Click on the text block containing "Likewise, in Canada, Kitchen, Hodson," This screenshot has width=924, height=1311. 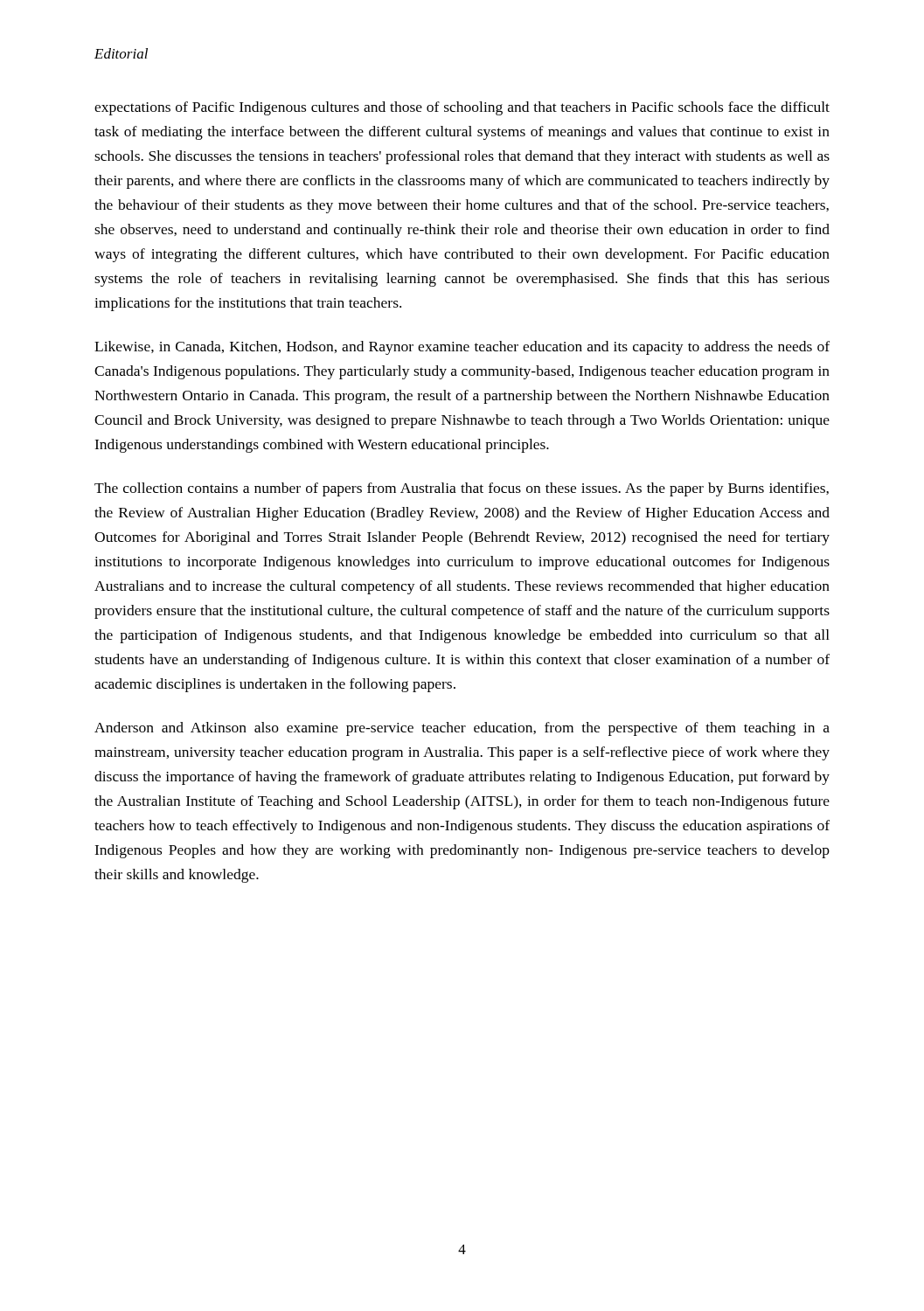[x=462, y=395]
